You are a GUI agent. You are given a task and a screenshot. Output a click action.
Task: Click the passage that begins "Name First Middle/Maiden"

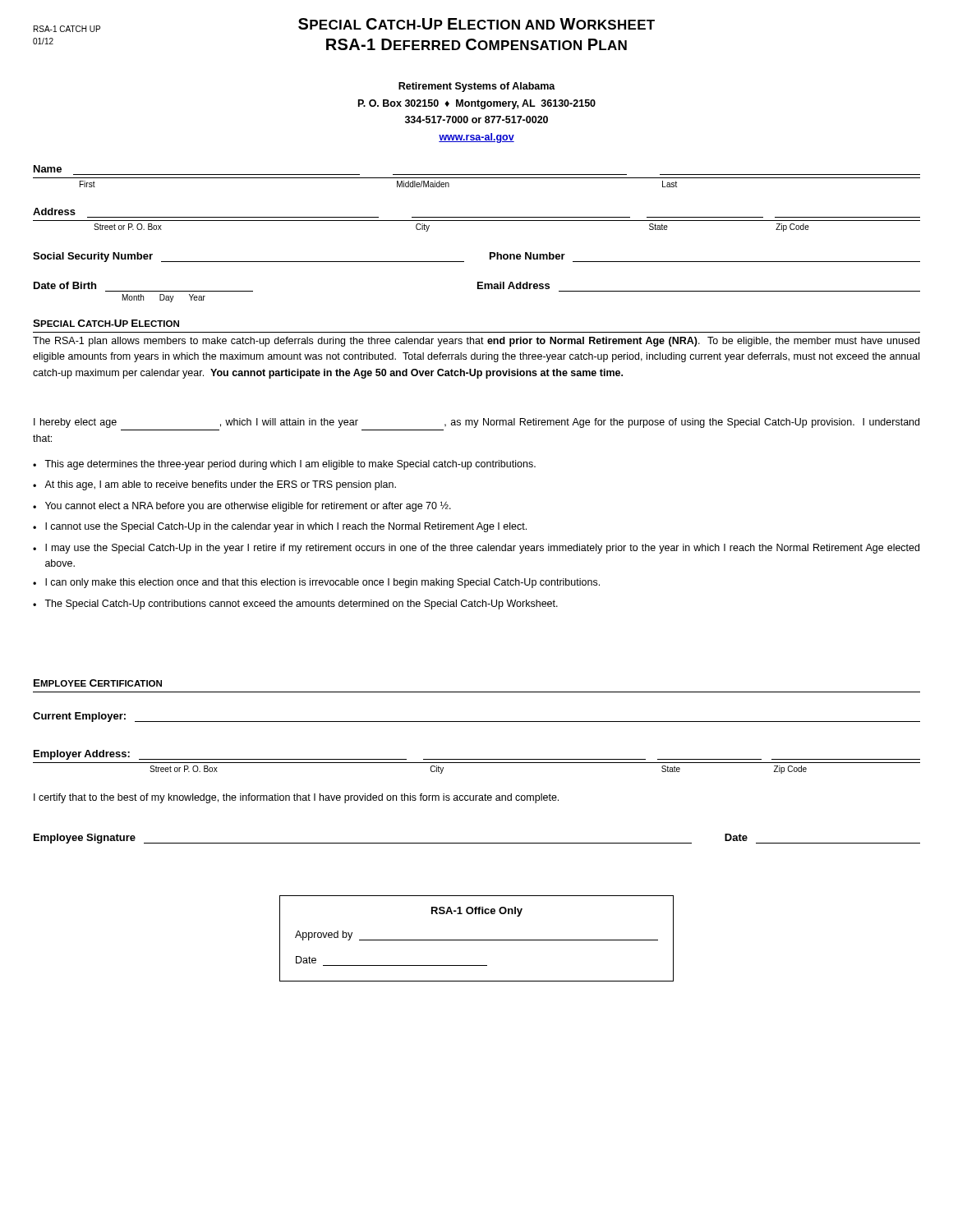click(x=476, y=175)
